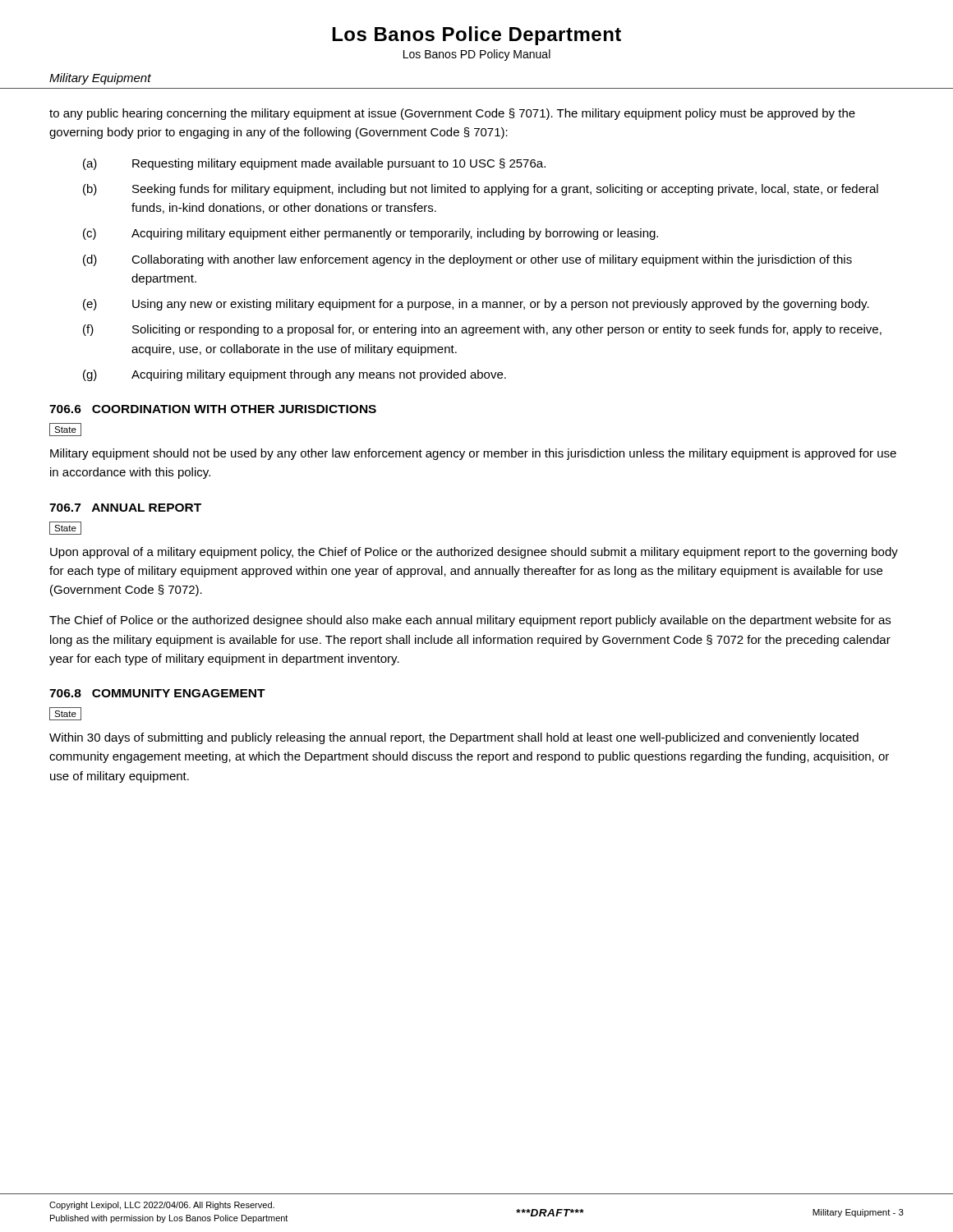Locate the section header with the text "706.8 COMMUNITY ENGAGEMENT"

[157, 693]
